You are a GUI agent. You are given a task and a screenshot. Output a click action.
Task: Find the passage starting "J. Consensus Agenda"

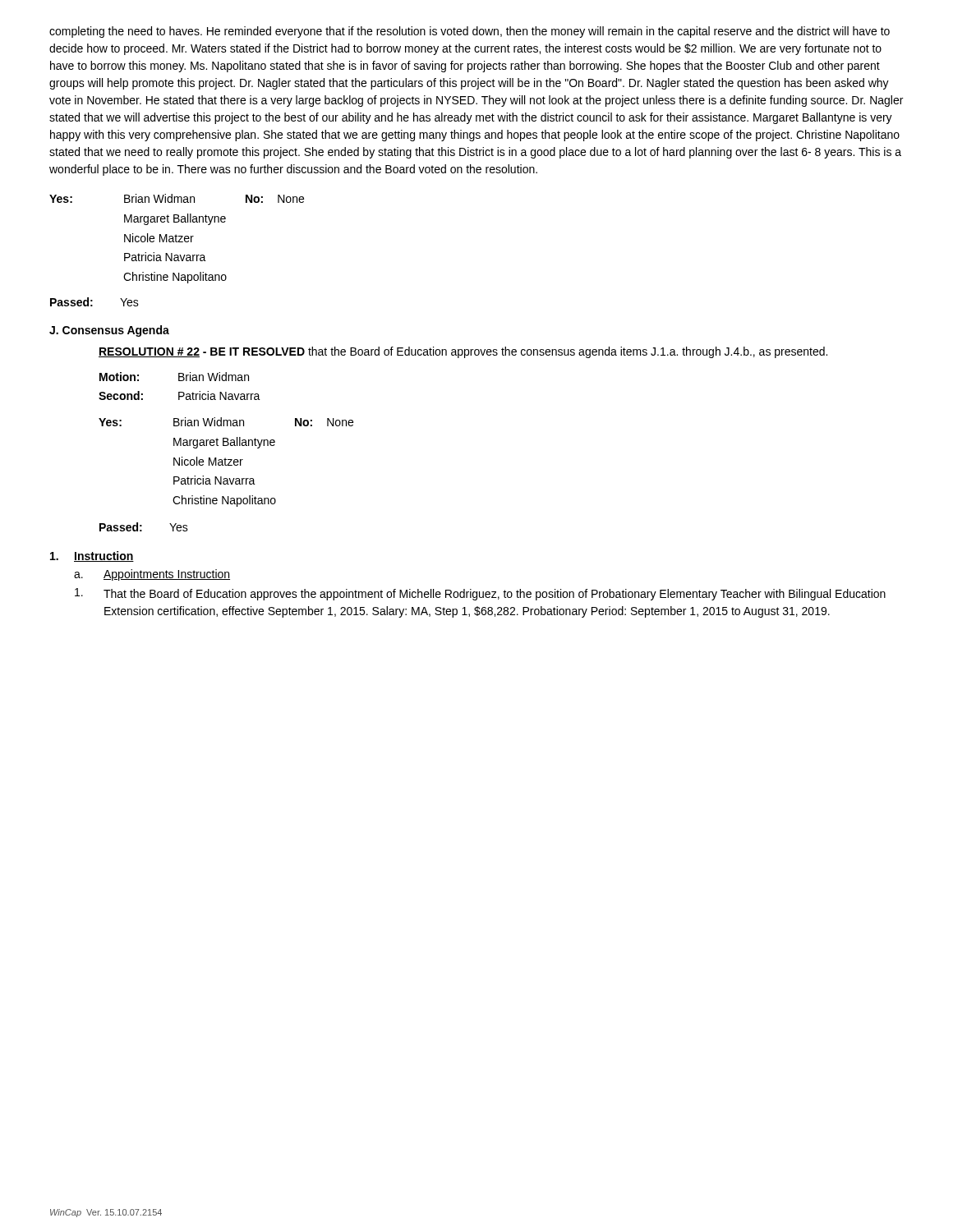click(109, 331)
